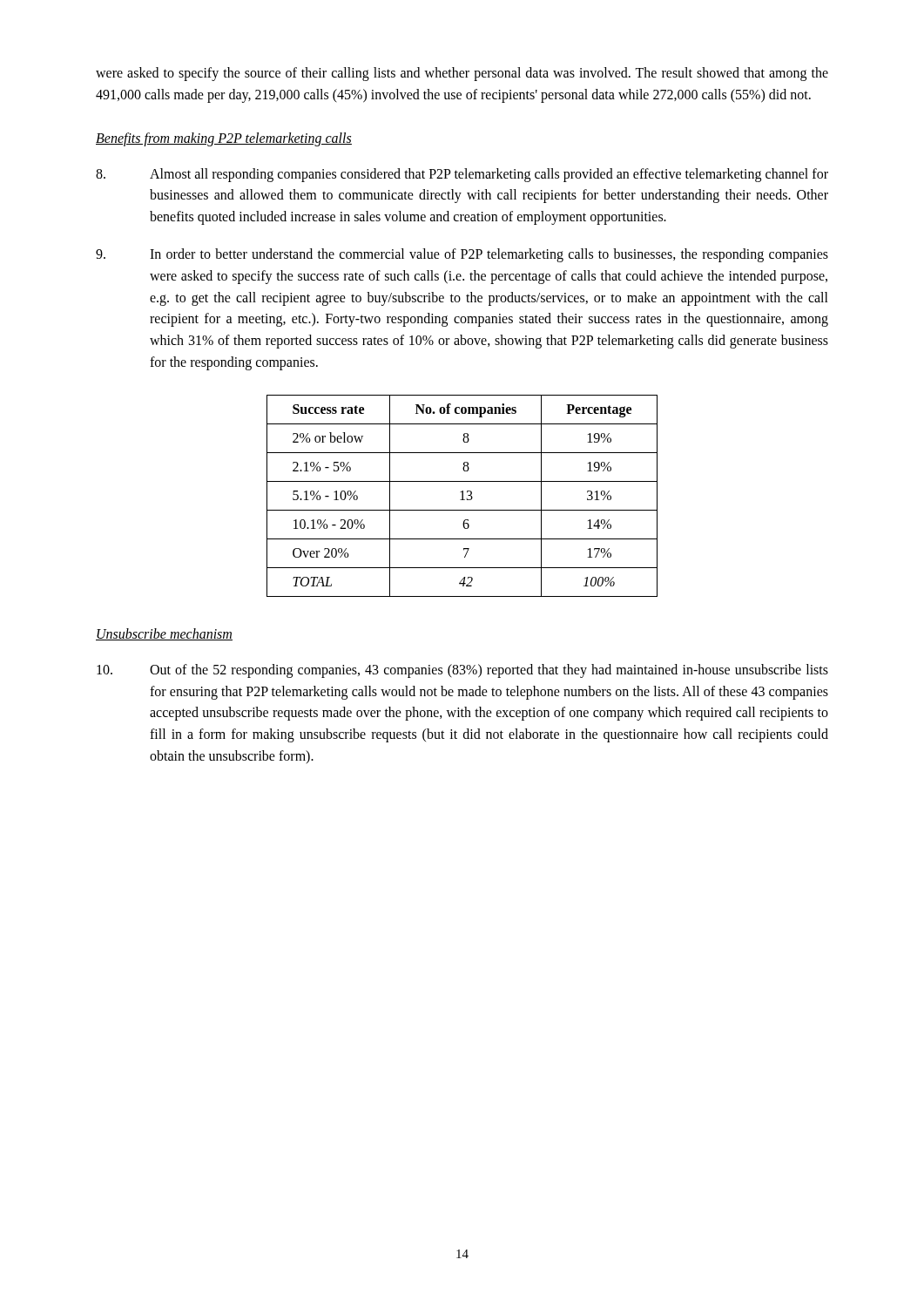Click on the section header containing "Unsubscribe mechanism"
This screenshot has height=1307, width=924.
[x=164, y=634]
